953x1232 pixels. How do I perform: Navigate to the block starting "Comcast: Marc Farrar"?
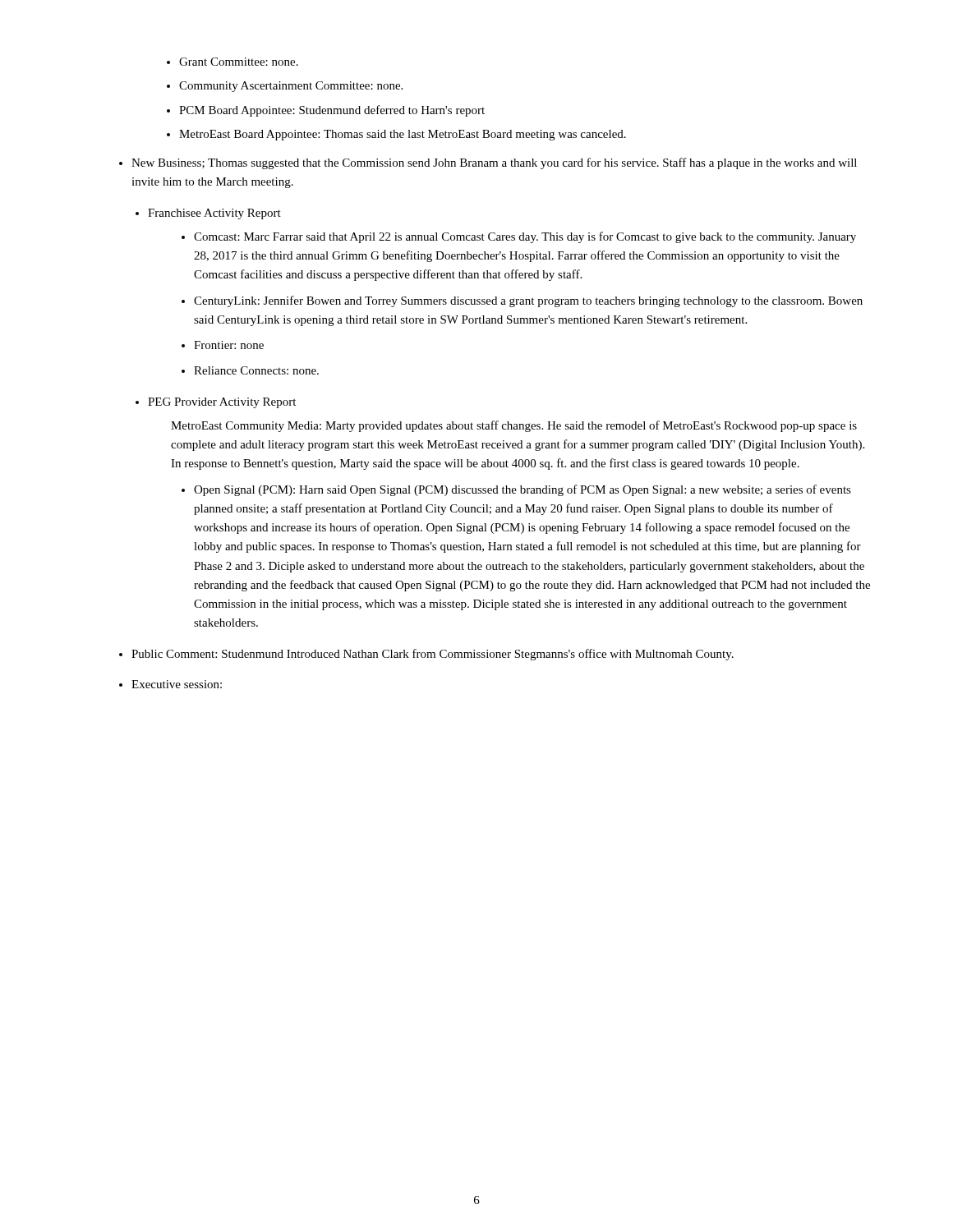point(525,255)
